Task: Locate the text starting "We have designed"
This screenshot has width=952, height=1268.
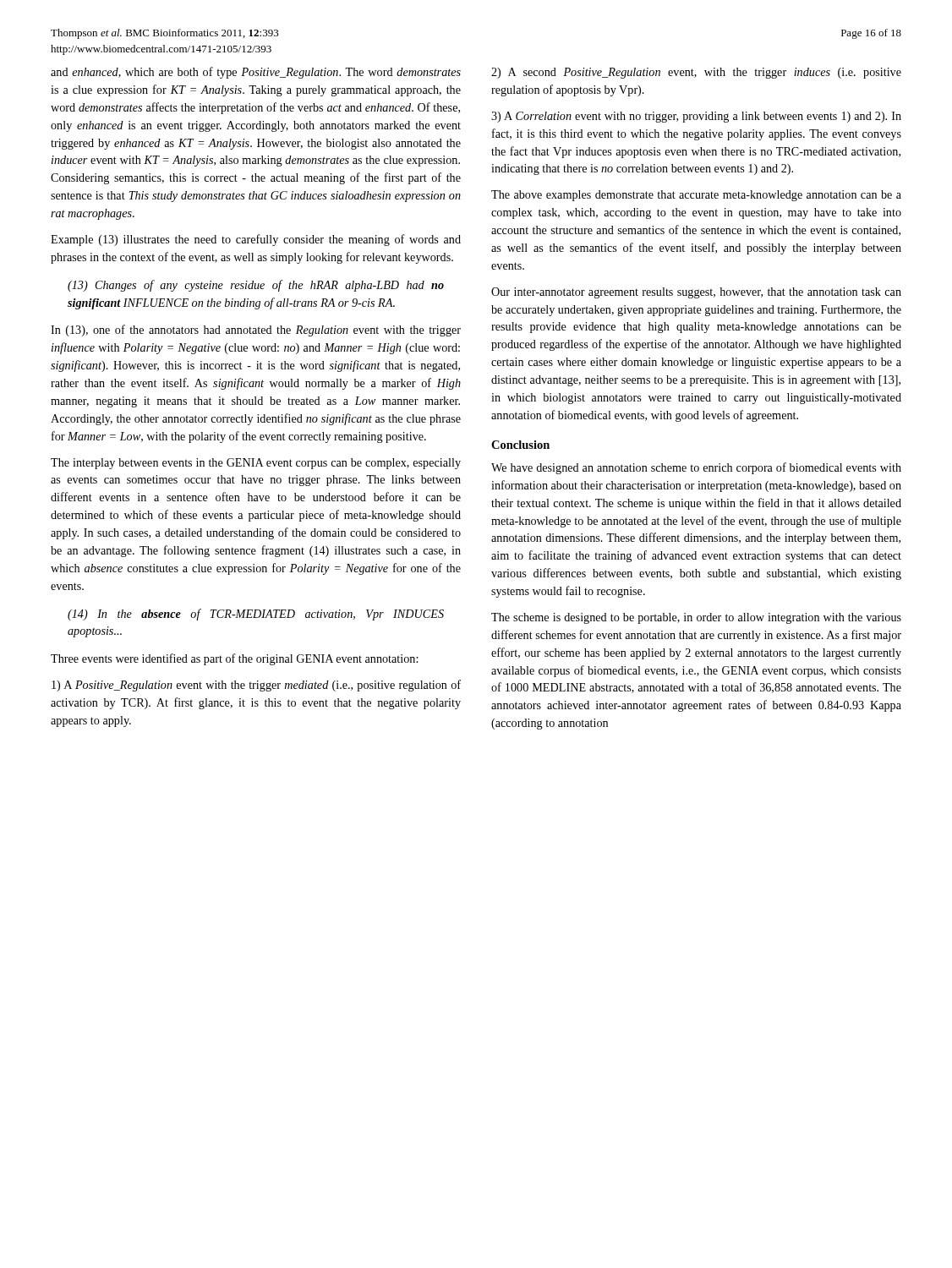Action: (x=696, y=530)
